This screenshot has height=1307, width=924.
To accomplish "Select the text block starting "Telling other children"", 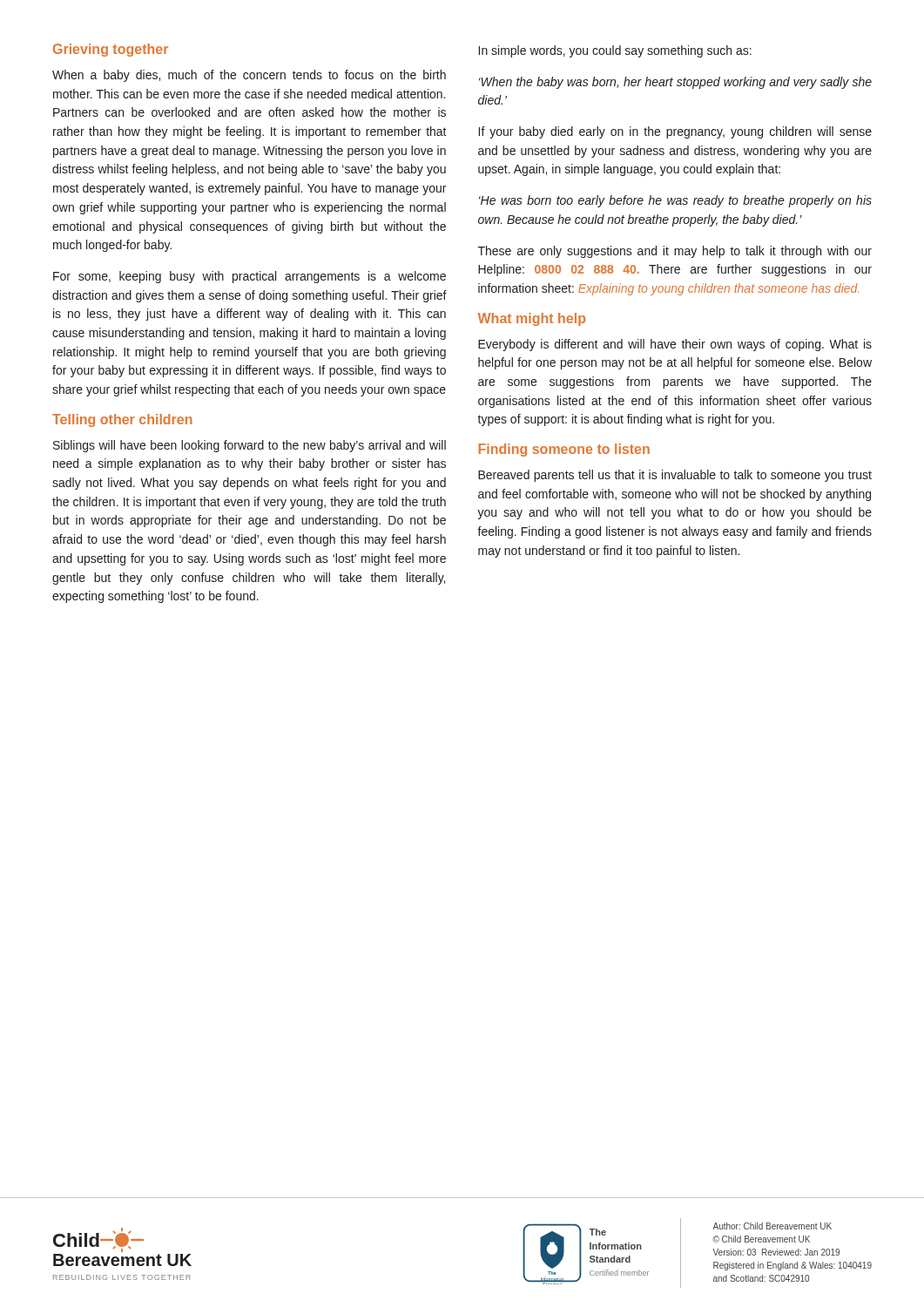I will coord(122,420).
